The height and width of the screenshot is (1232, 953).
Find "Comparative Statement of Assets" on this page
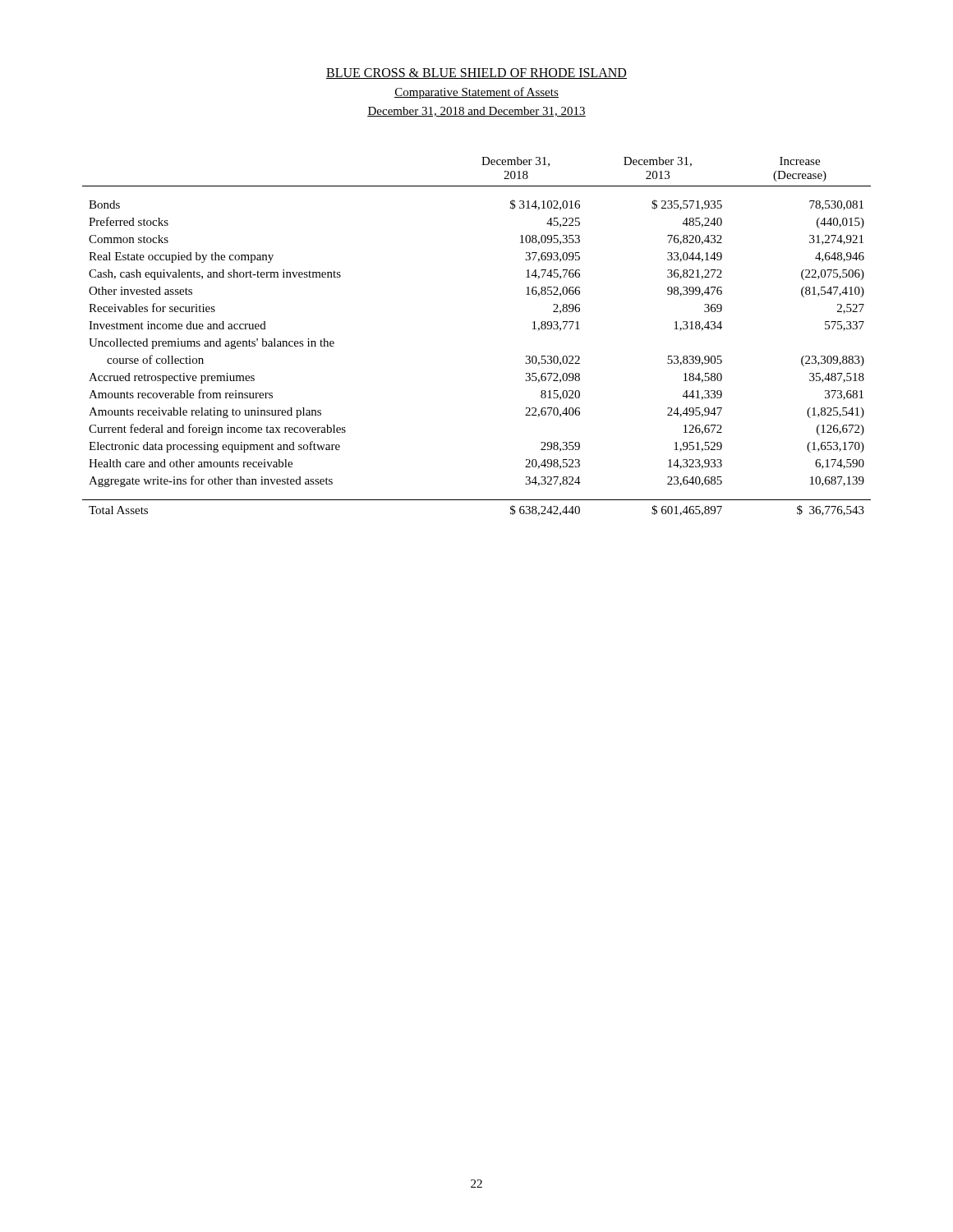click(476, 92)
